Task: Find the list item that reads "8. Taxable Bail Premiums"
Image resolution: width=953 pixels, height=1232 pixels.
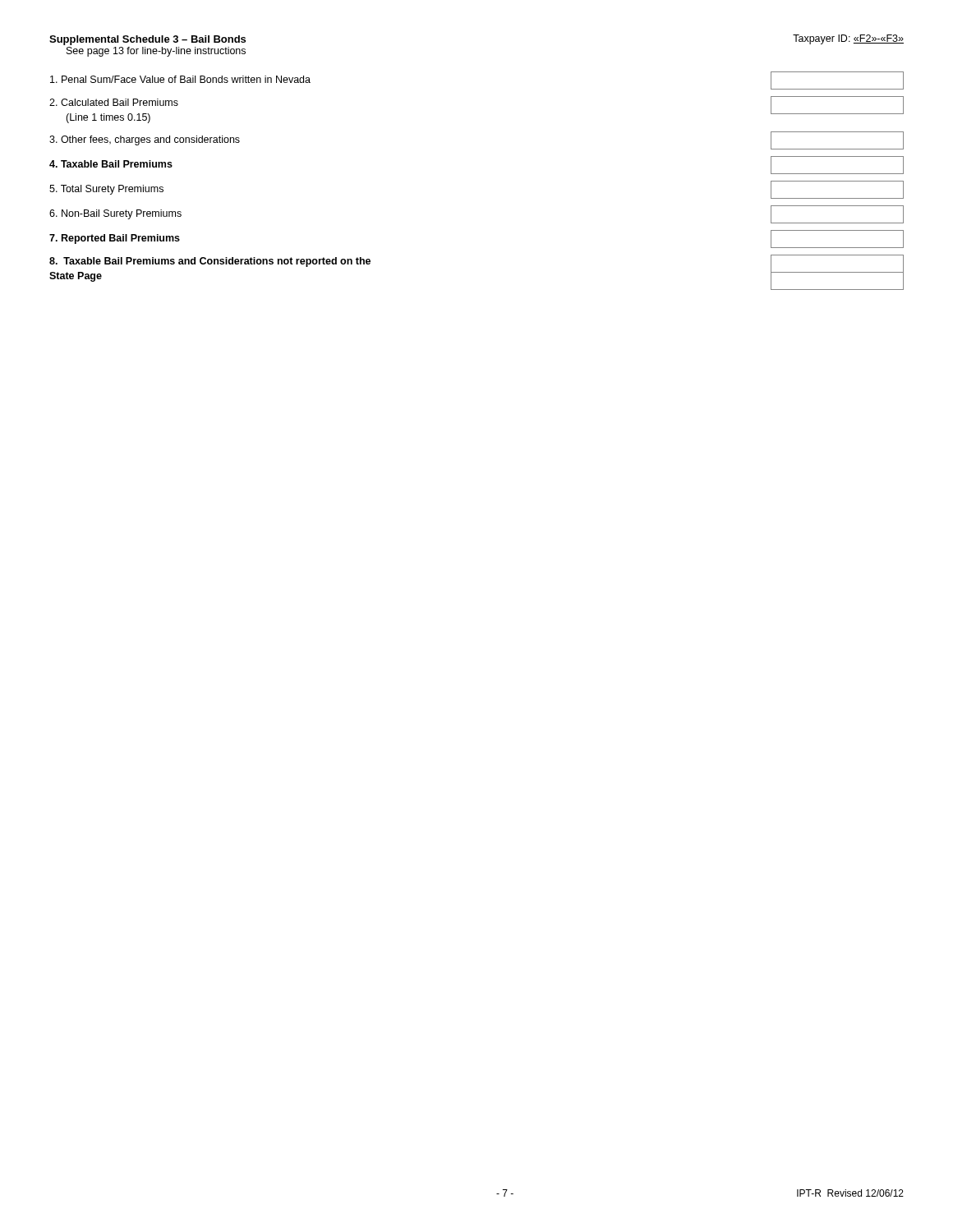Action: [78, 272]
